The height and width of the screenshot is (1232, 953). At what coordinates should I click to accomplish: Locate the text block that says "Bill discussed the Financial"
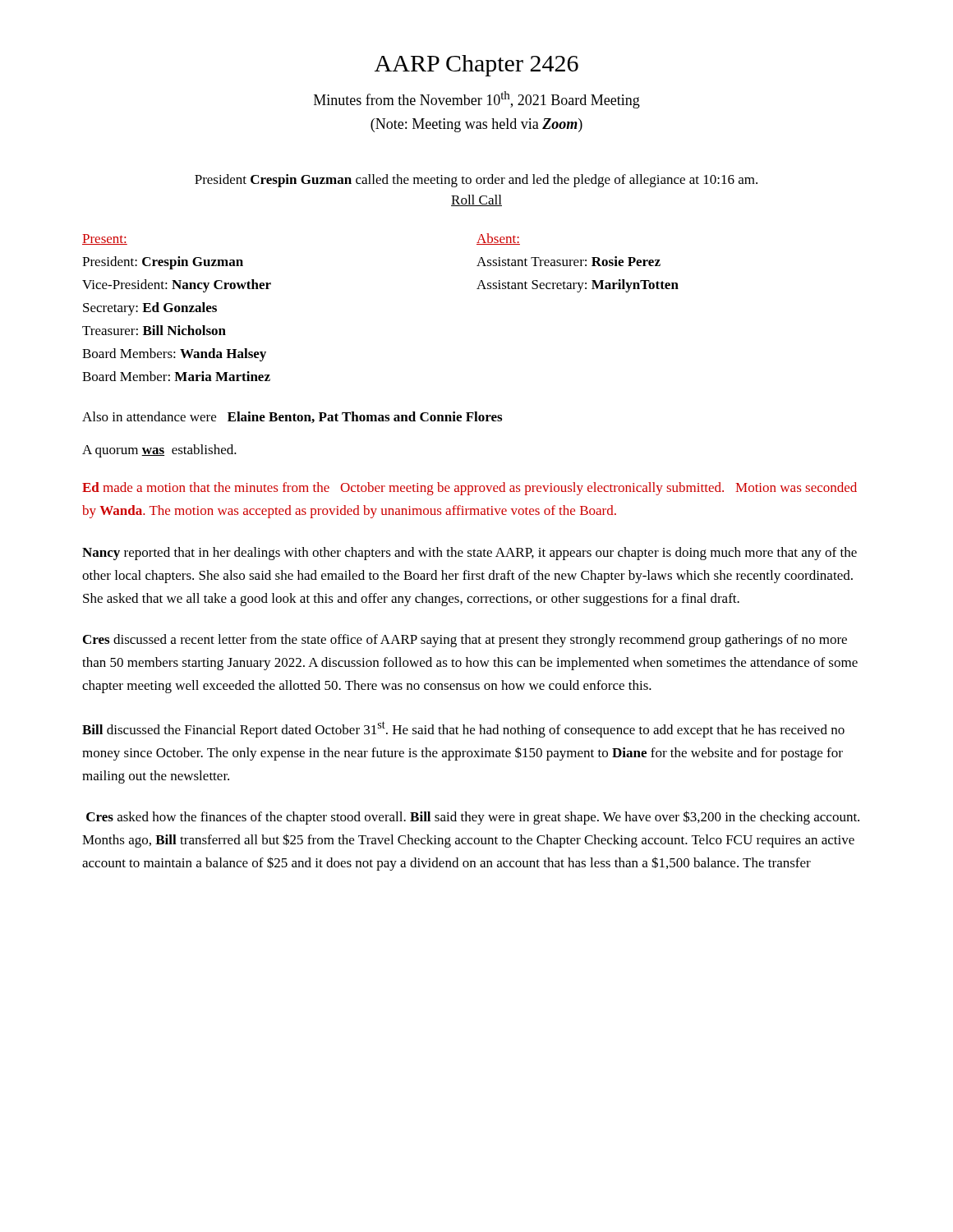(x=463, y=750)
